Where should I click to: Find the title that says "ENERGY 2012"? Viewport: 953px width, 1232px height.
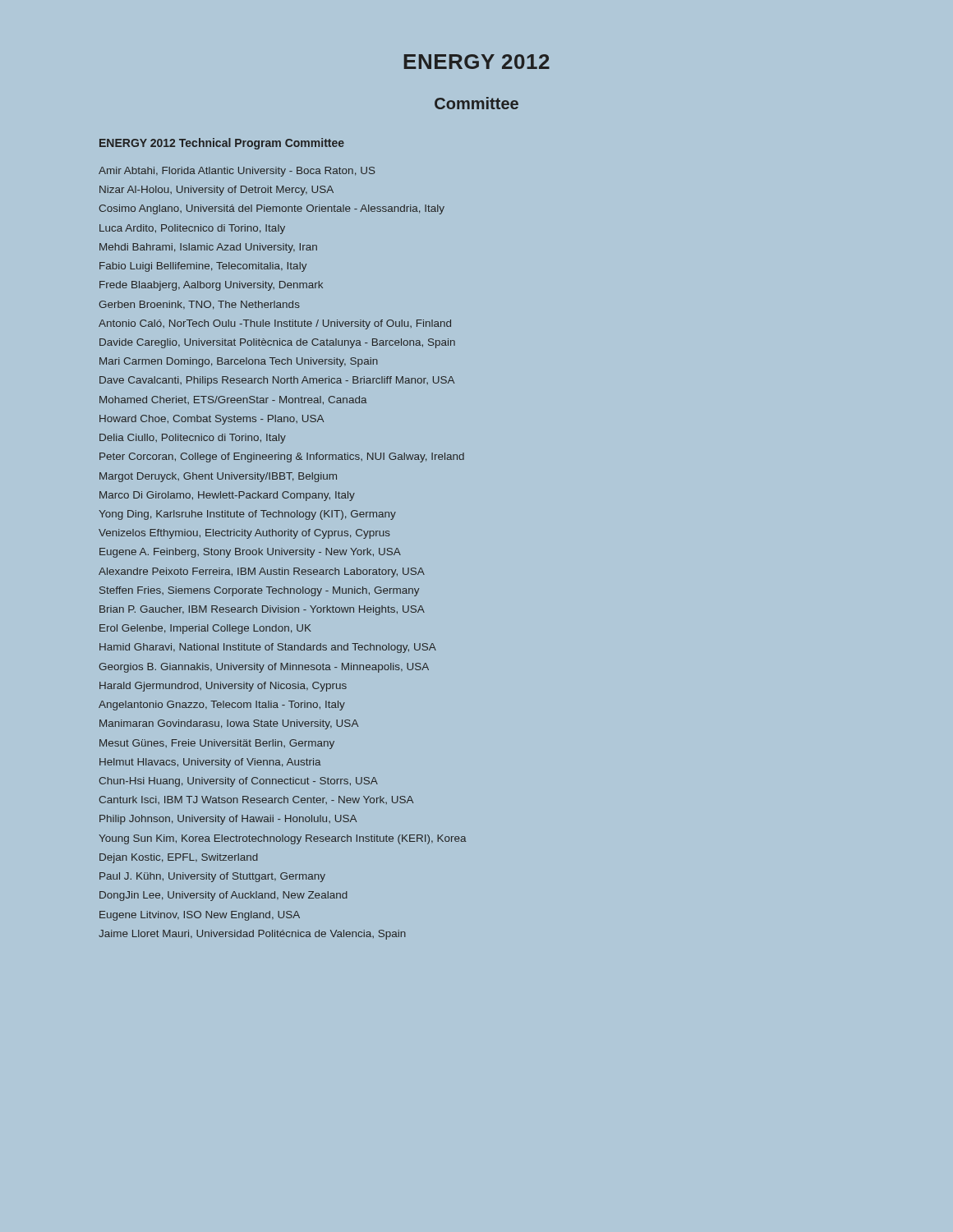tap(476, 62)
